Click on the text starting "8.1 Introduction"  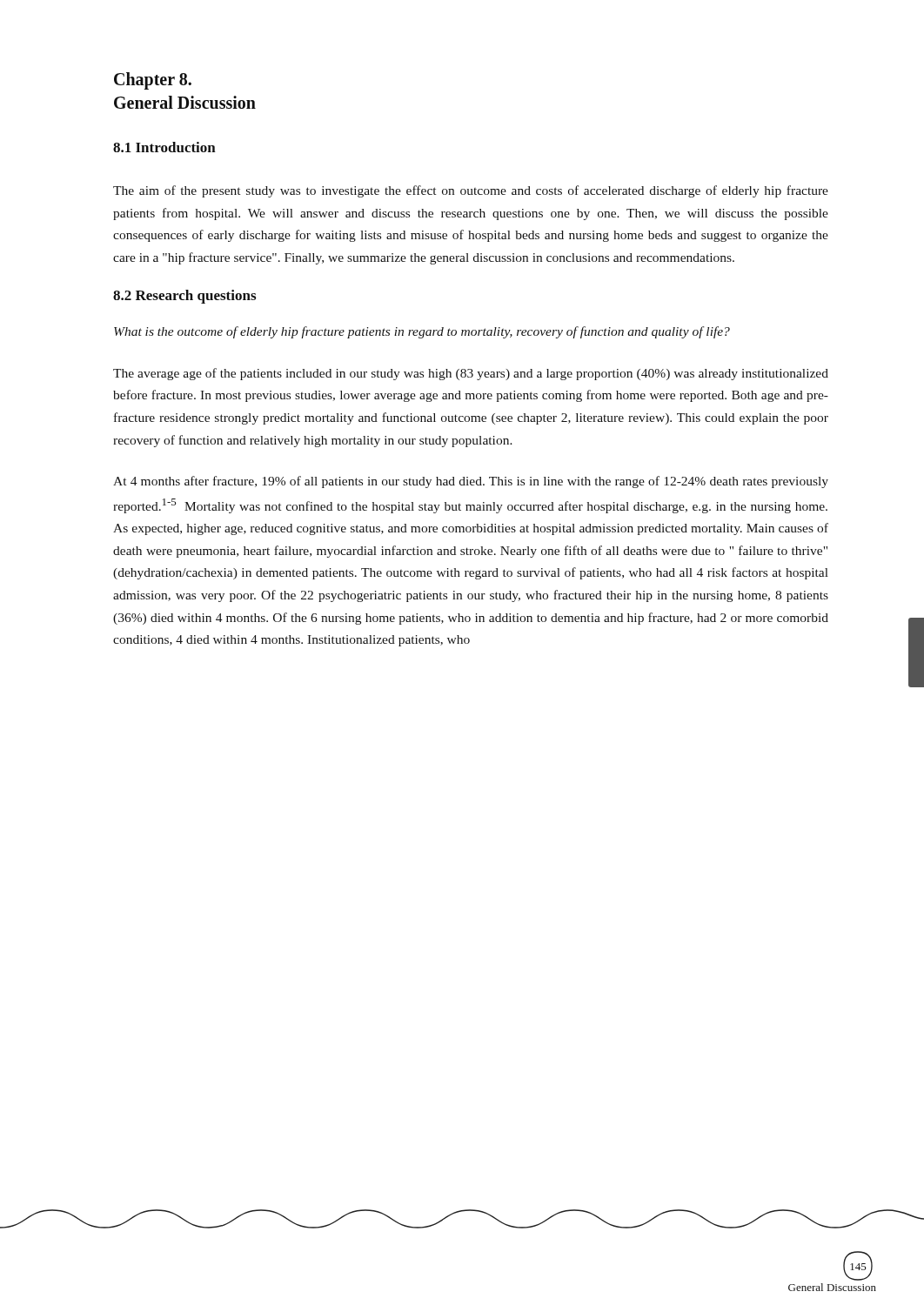point(164,147)
